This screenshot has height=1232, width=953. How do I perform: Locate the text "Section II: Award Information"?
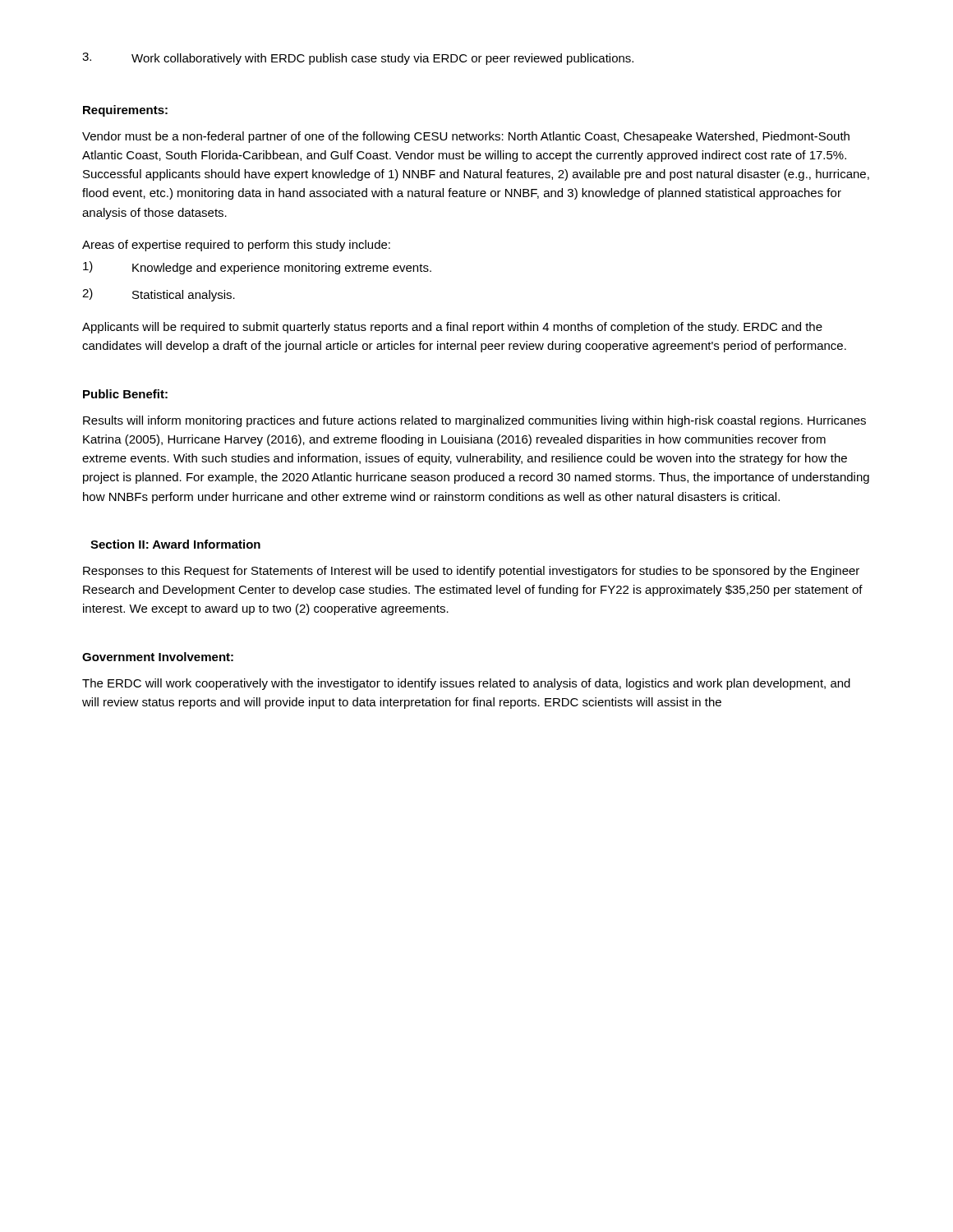176,544
